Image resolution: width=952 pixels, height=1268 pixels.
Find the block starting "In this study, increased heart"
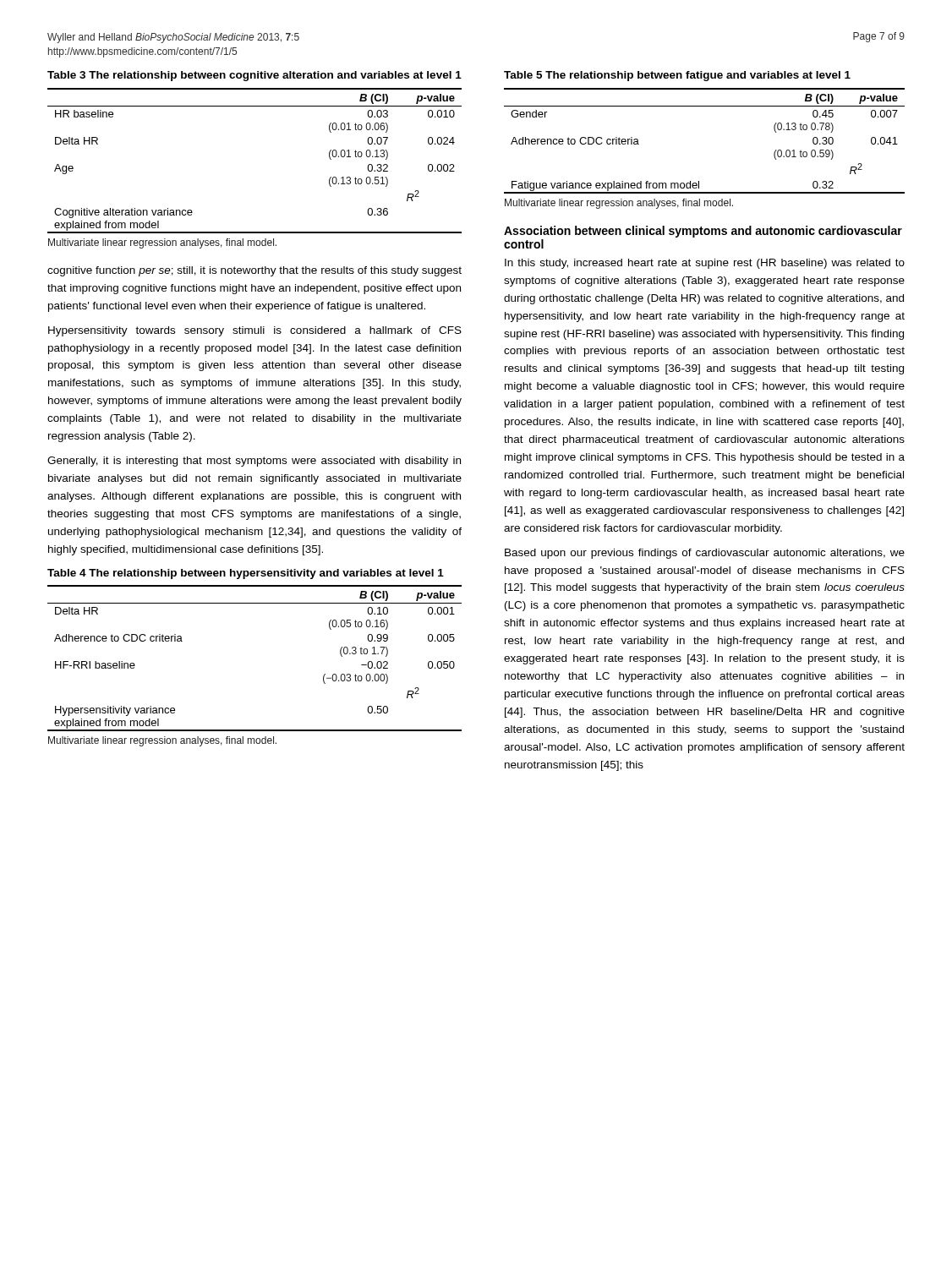[x=704, y=395]
